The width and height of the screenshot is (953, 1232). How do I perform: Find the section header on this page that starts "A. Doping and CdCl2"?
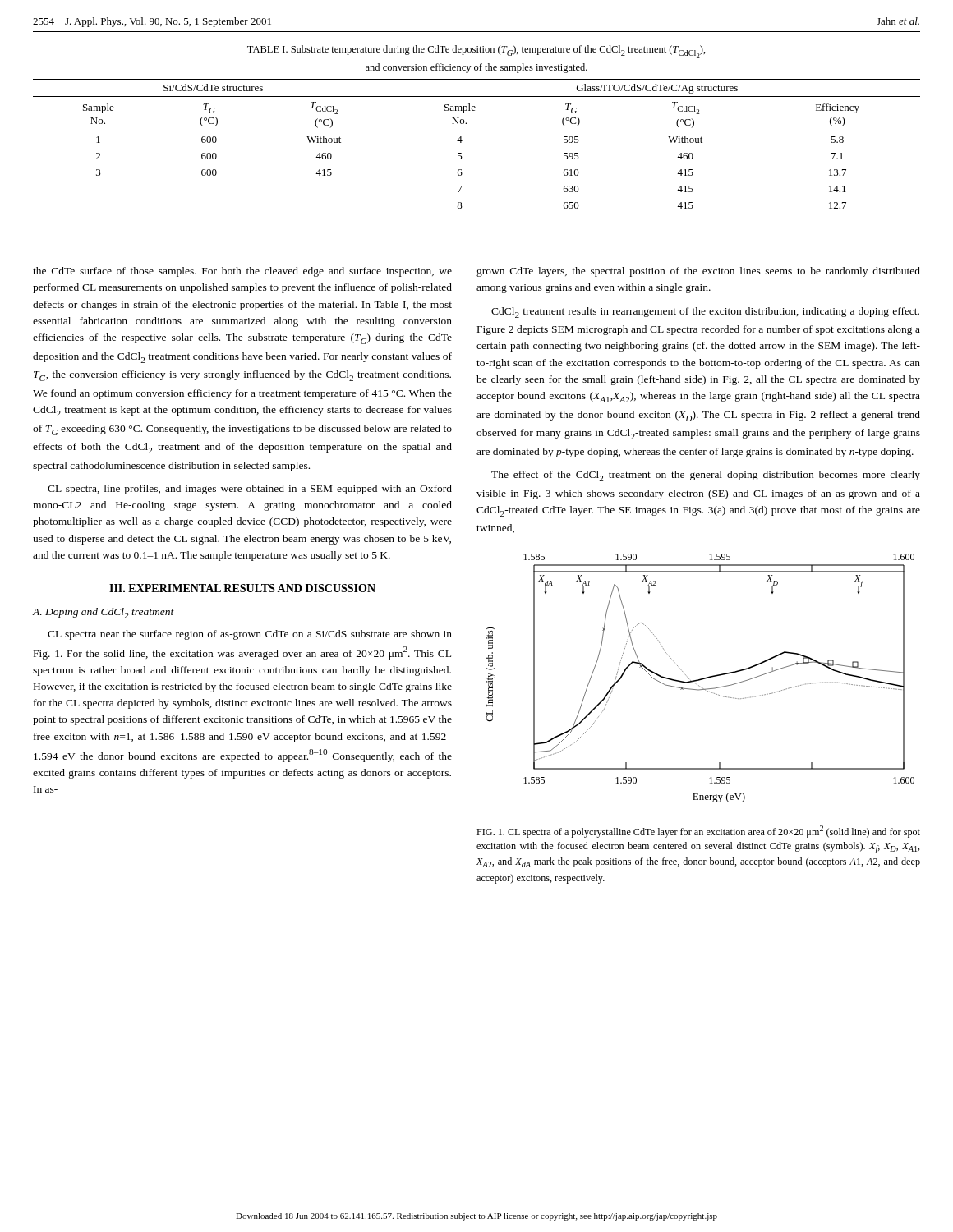click(103, 613)
